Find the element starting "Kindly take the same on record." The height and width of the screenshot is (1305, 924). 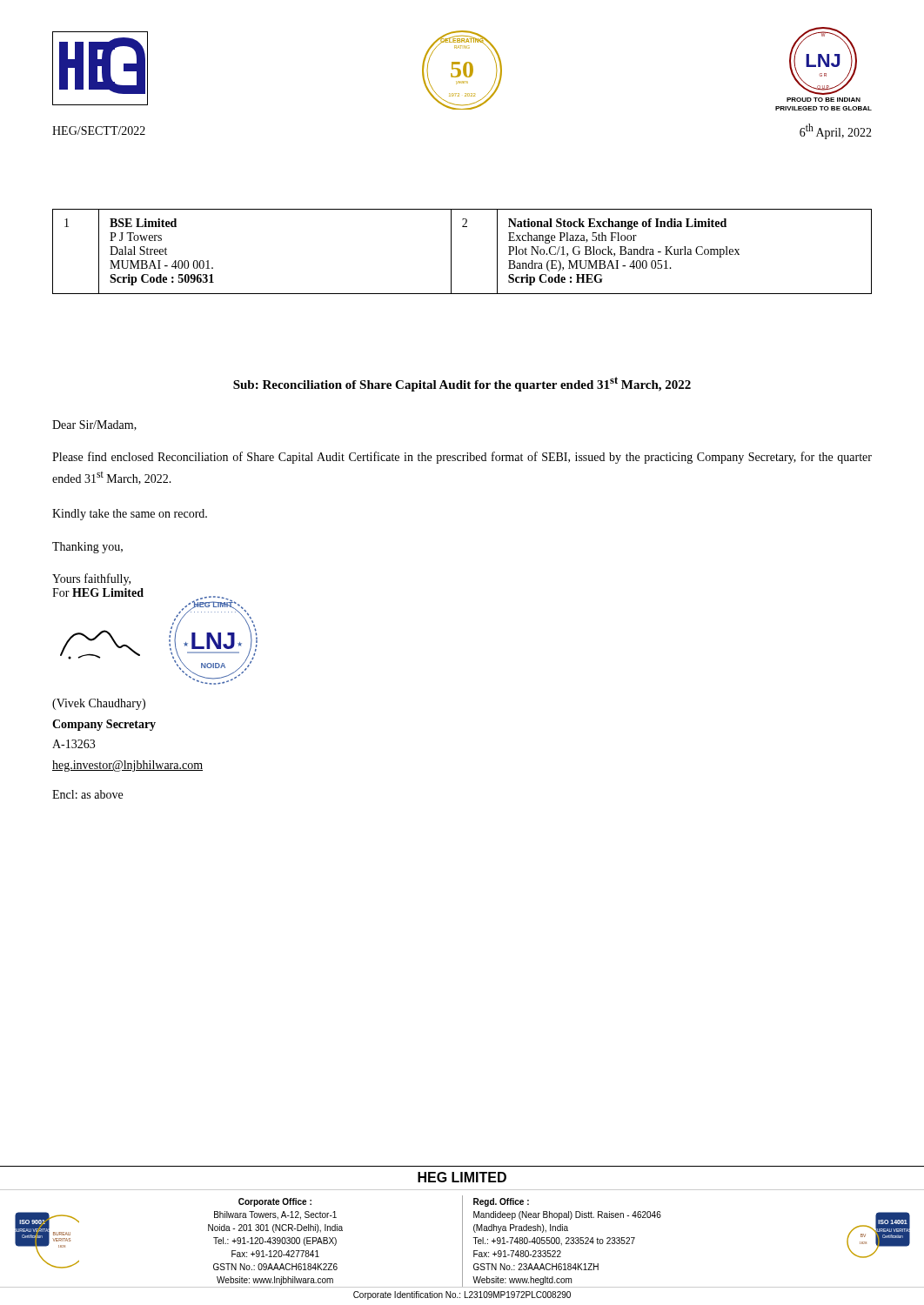coord(130,514)
